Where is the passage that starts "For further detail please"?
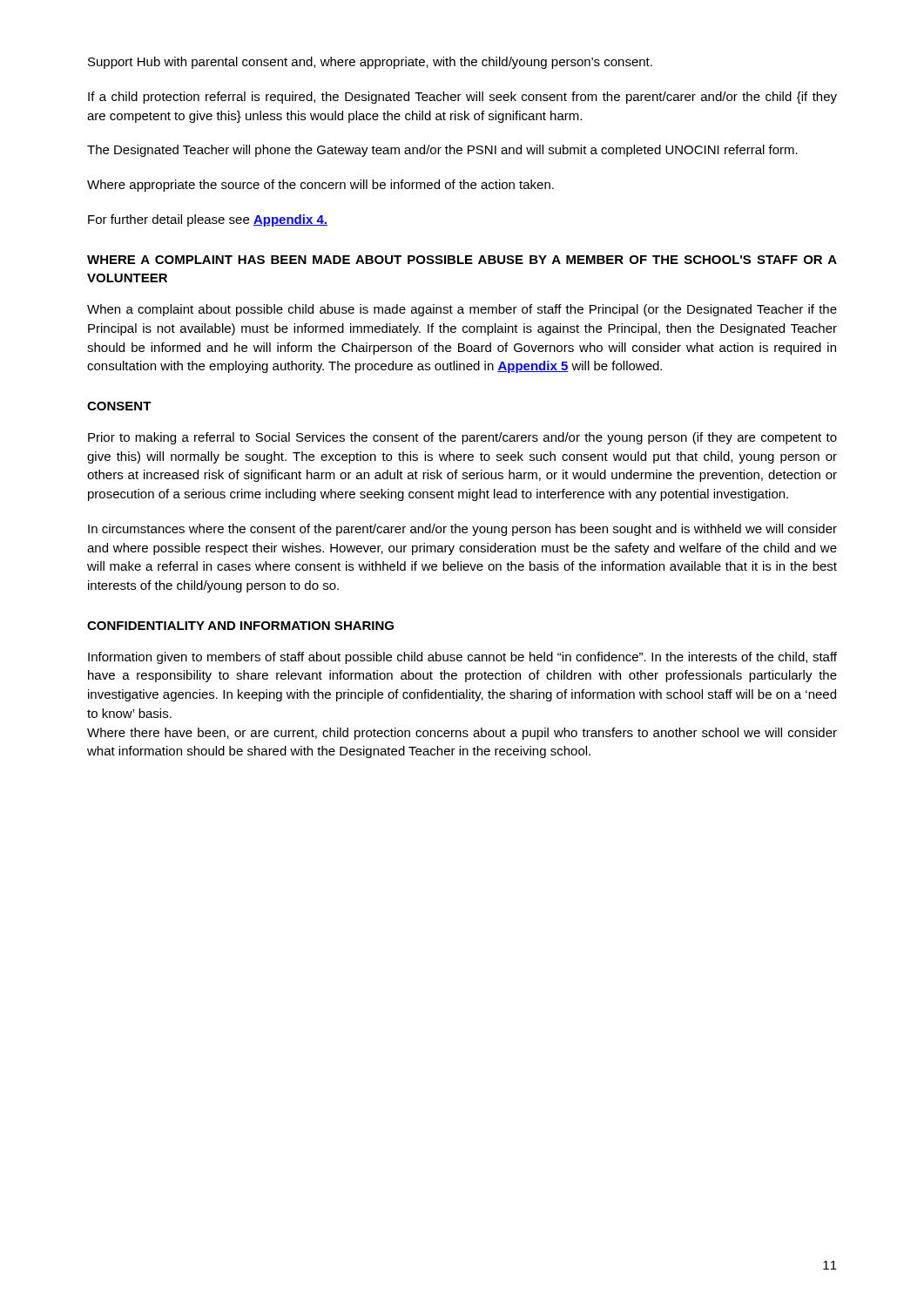Screen dimensions: 1307x924 click(207, 219)
